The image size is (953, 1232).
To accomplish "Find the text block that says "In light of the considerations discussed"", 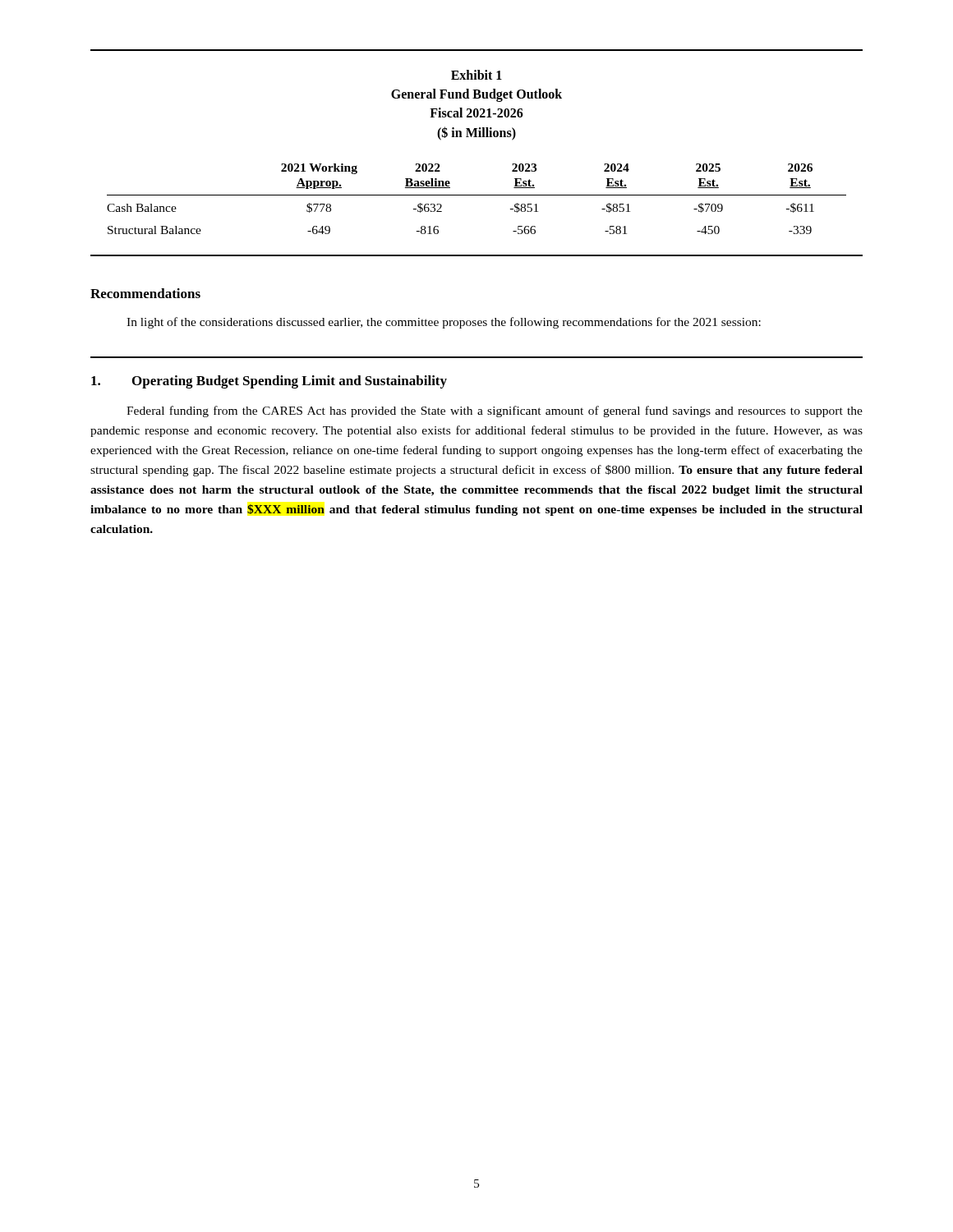I will (x=476, y=322).
